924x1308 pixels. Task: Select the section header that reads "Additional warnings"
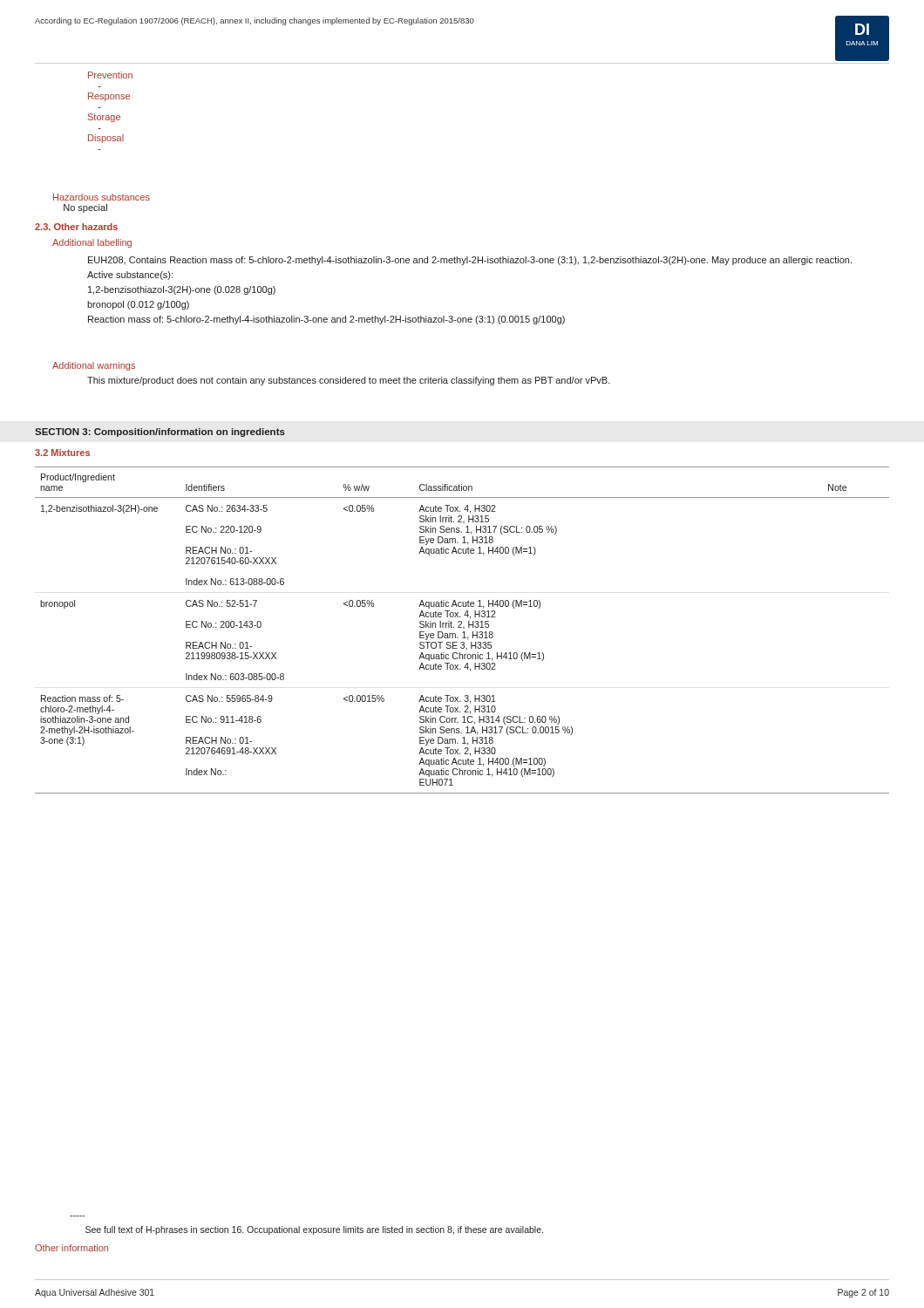point(94,365)
